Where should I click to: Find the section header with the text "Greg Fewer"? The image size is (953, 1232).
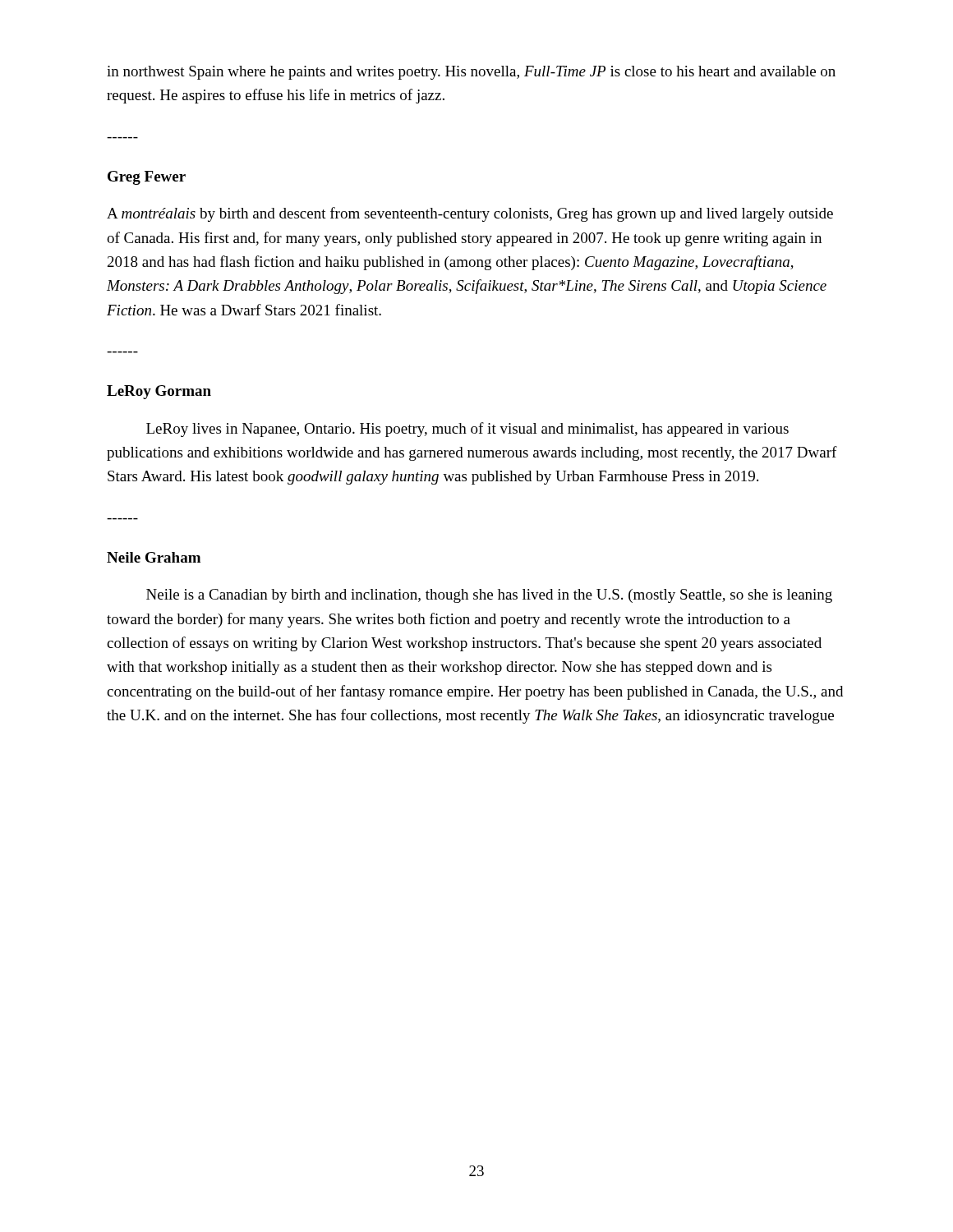point(146,176)
